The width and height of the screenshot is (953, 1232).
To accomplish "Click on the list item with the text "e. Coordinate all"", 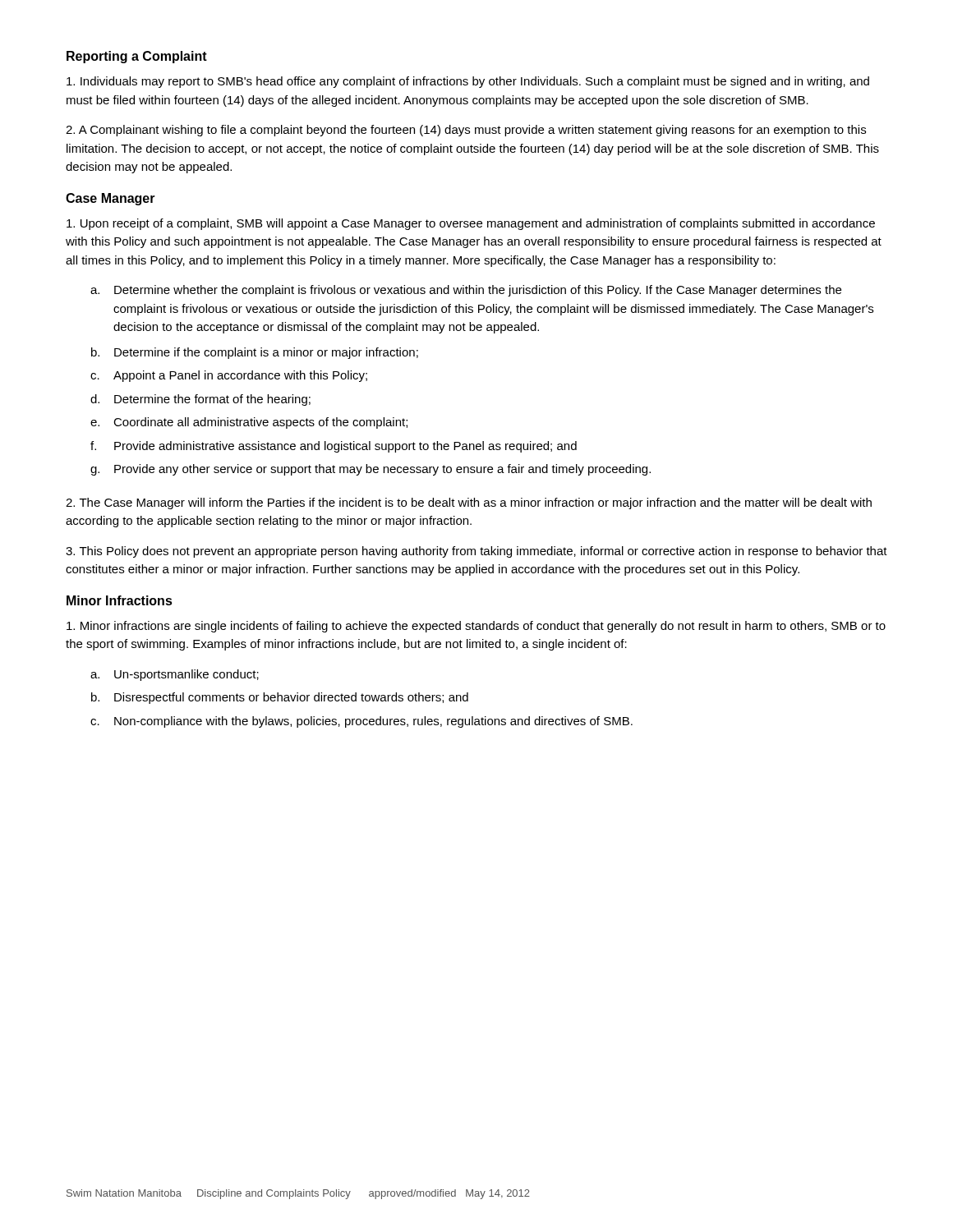I will (249, 423).
